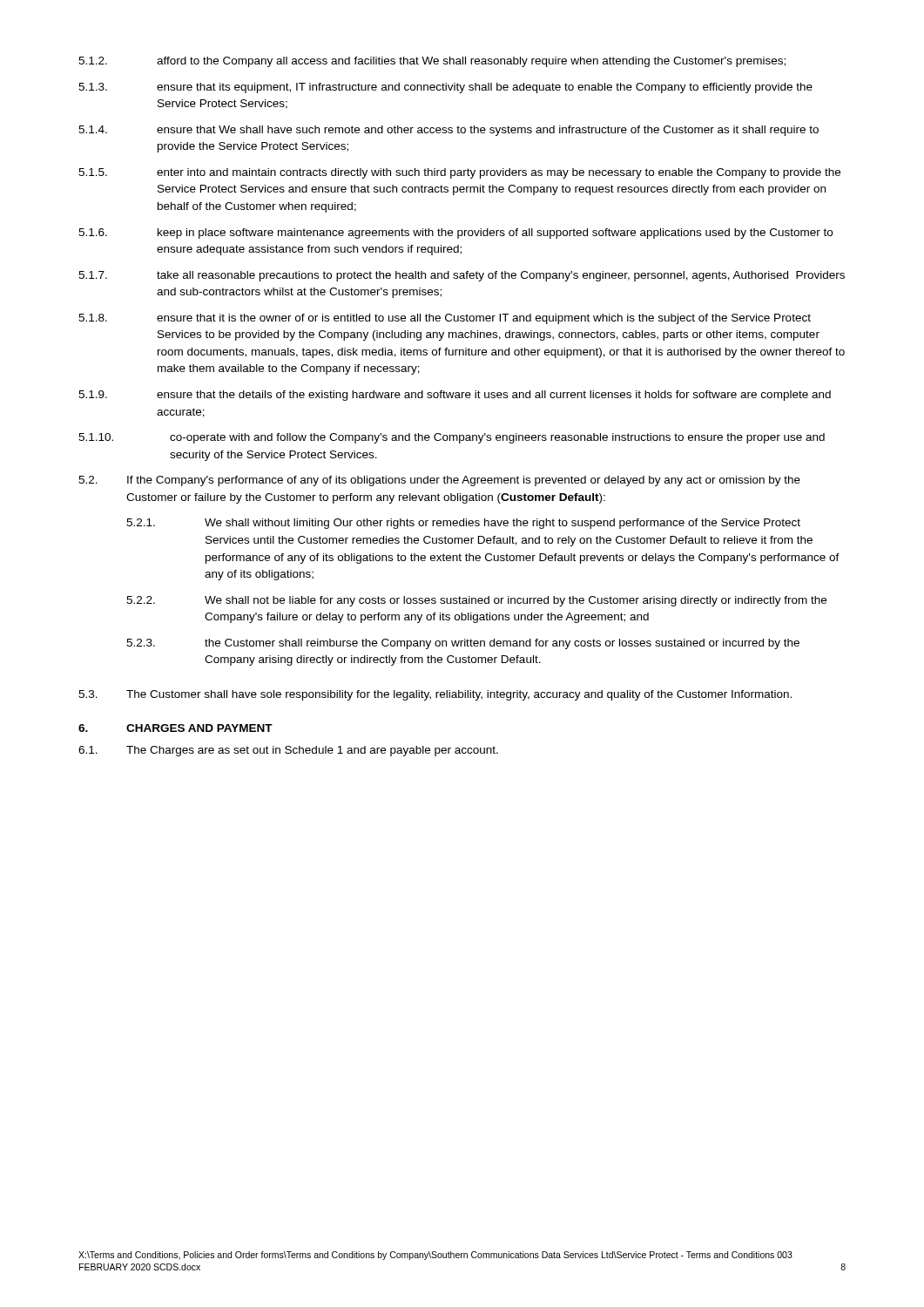Select the passage starting "5.1.4. ensure that We"

coord(462,138)
